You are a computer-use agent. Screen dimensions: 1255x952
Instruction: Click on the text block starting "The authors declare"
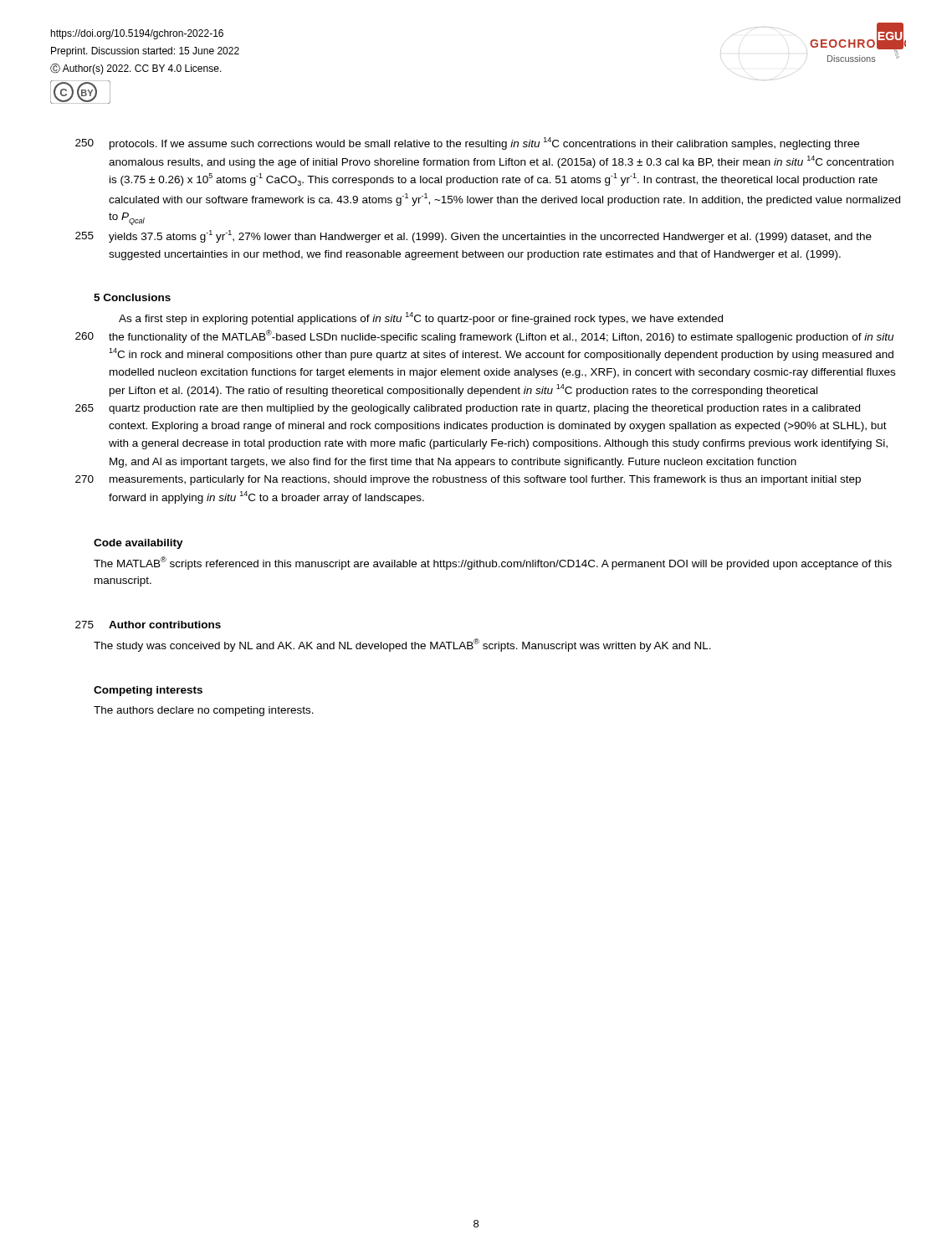[x=204, y=711]
